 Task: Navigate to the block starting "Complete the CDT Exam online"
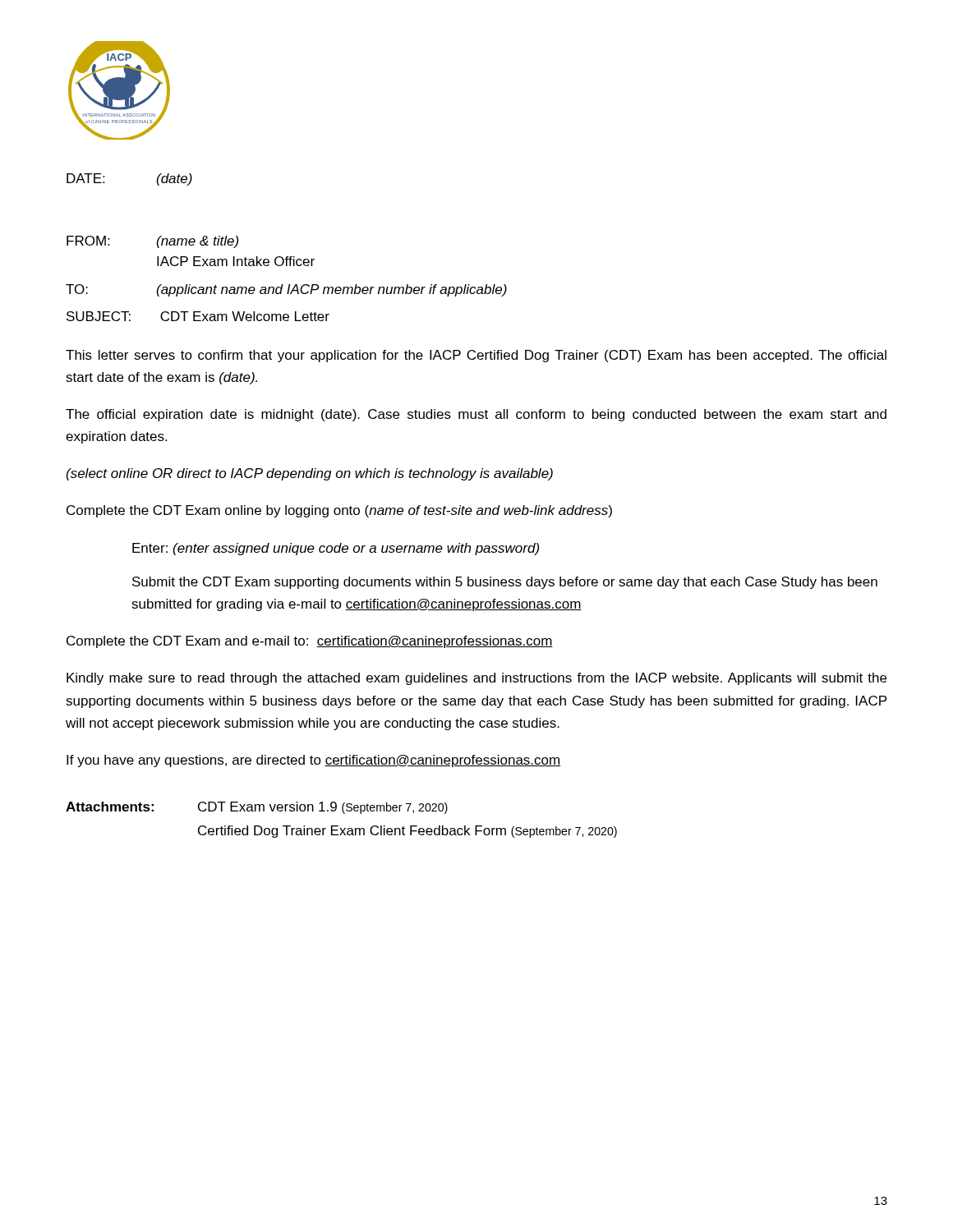pyautogui.click(x=339, y=511)
